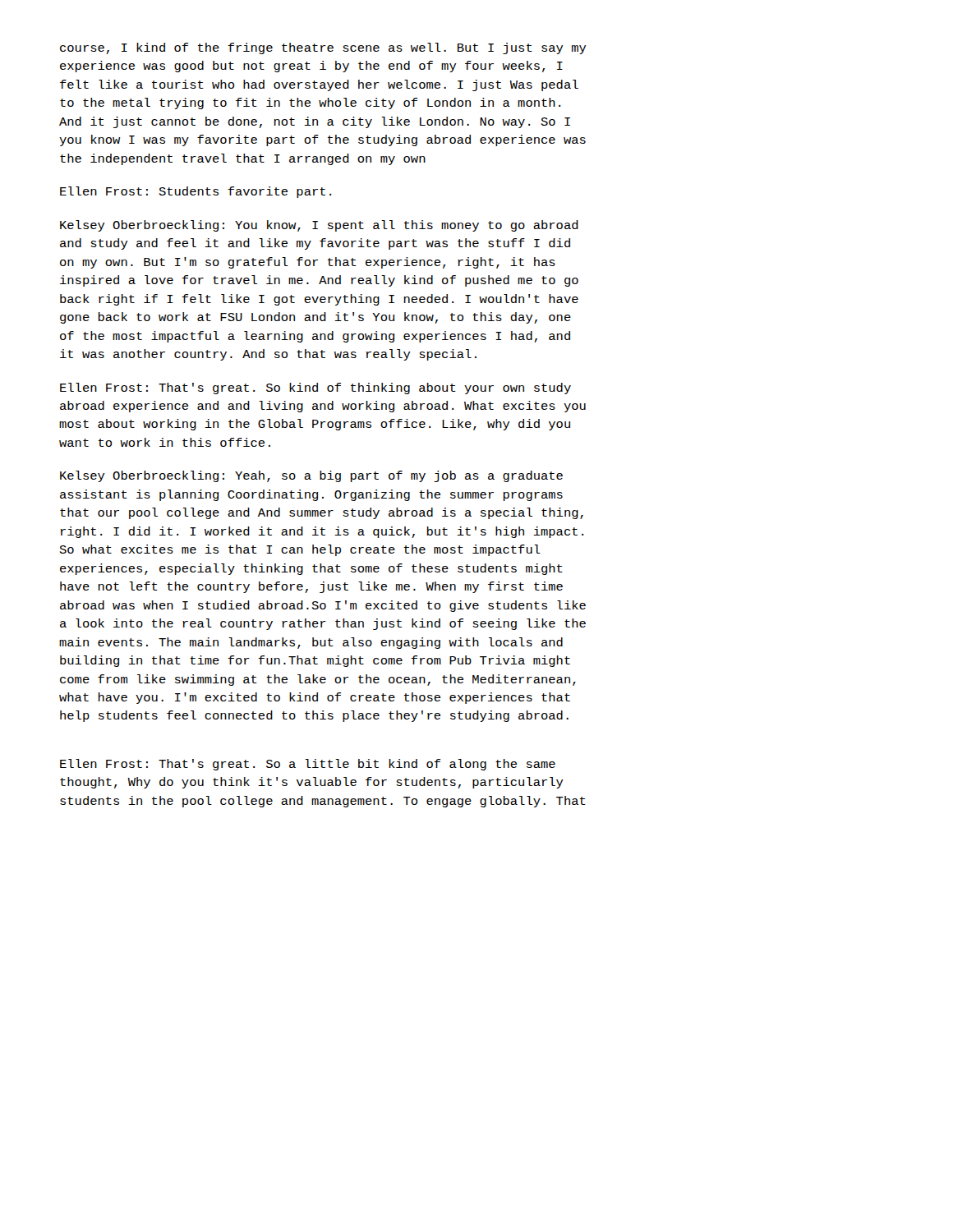Screen dimensions: 1232x953
Task: Click on the region starting "Kelsey Oberbroeckling: Yeah, so a big part of"
Action: pos(323,597)
